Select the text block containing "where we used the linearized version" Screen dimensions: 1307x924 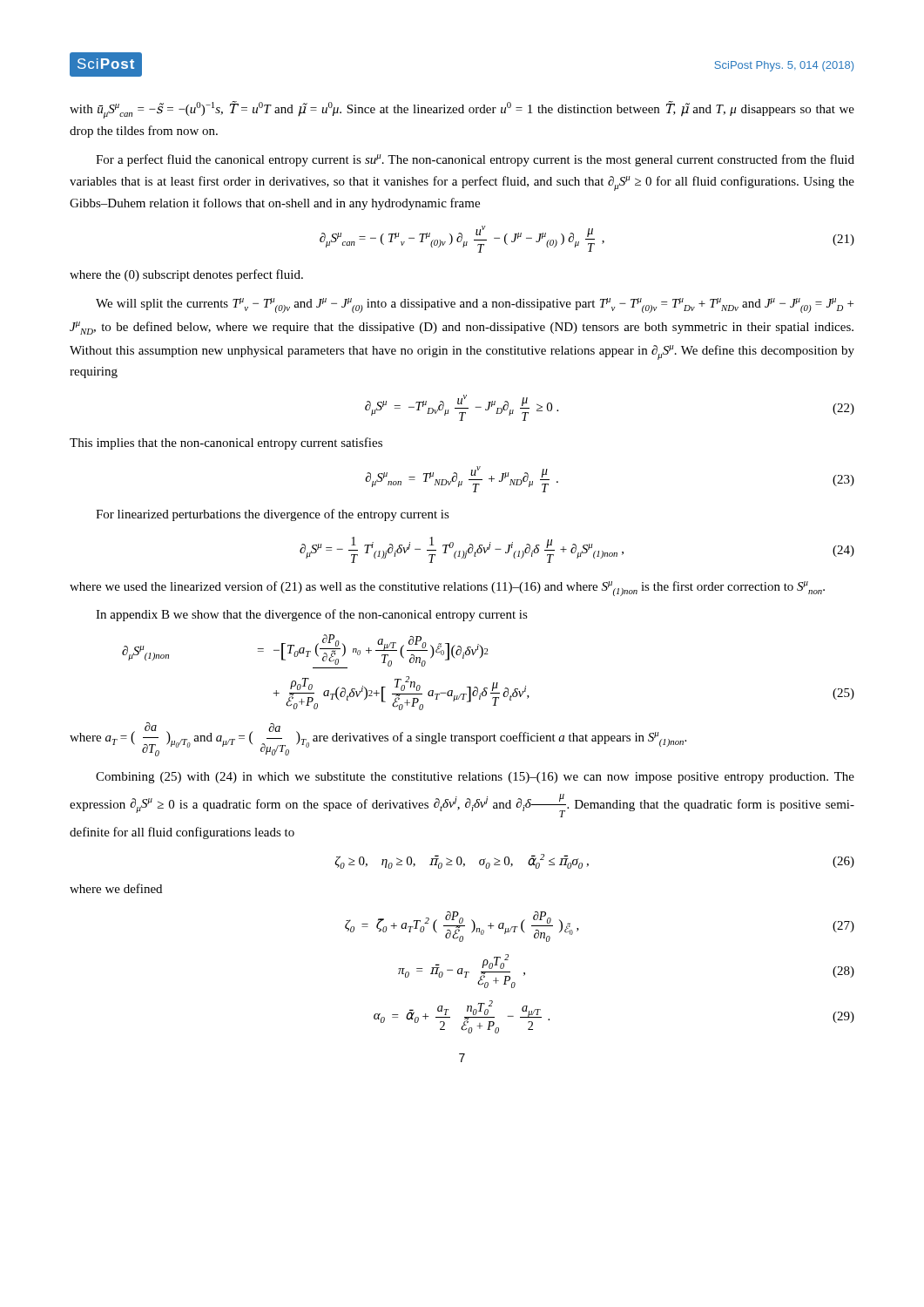tap(462, 600)
